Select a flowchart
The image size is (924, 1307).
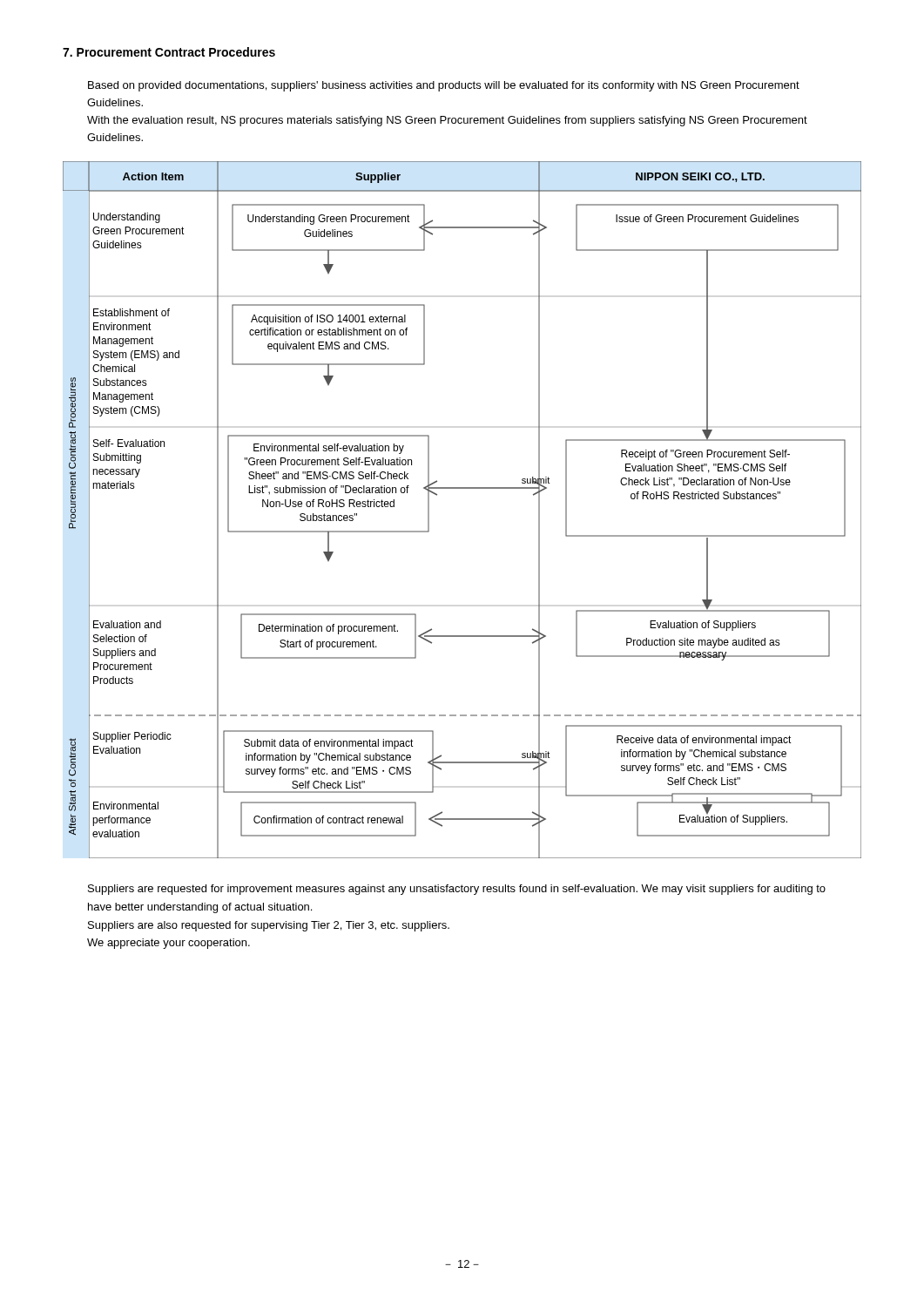pos(462,510)
